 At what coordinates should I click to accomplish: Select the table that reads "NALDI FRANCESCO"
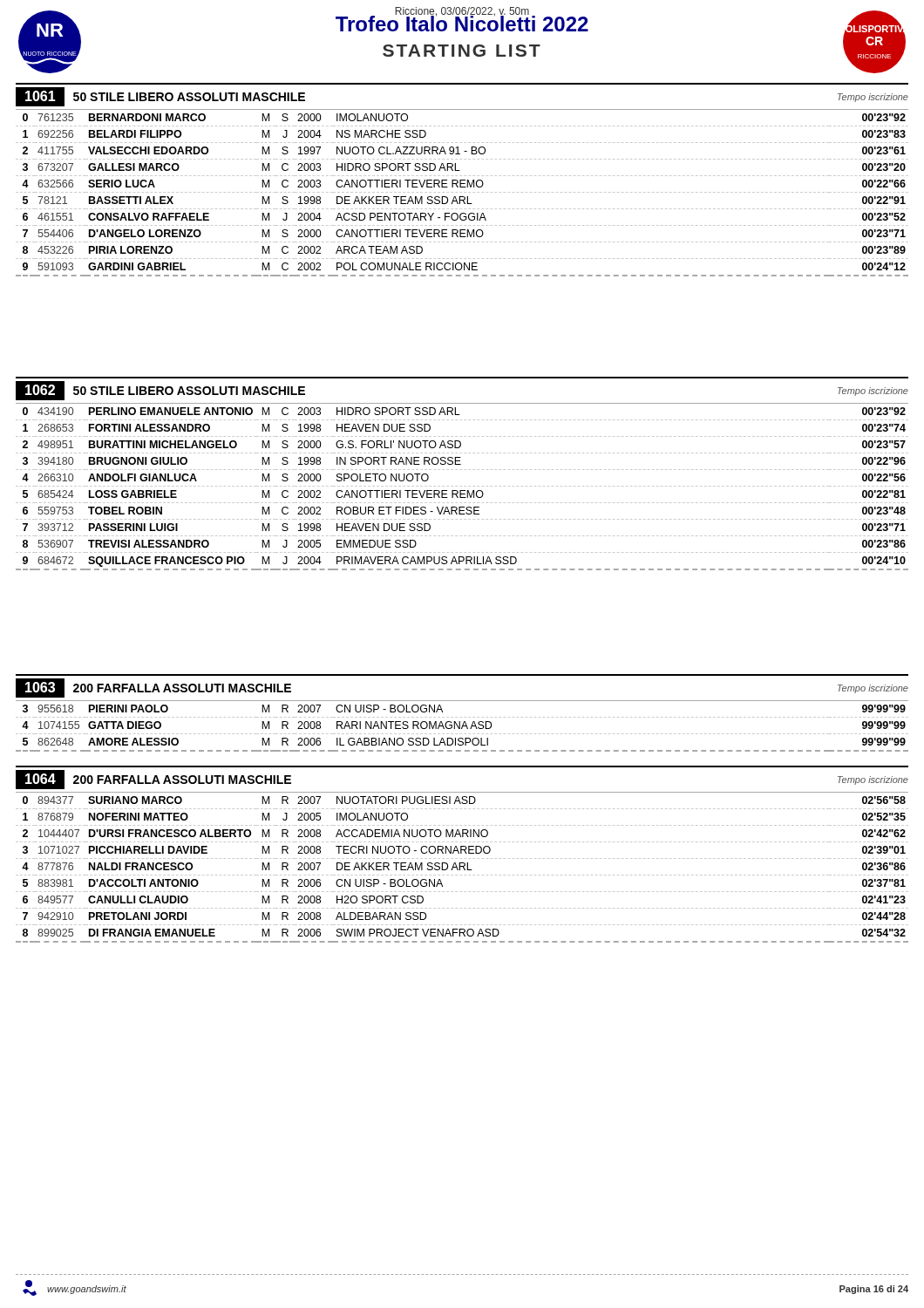coord(462,868)
